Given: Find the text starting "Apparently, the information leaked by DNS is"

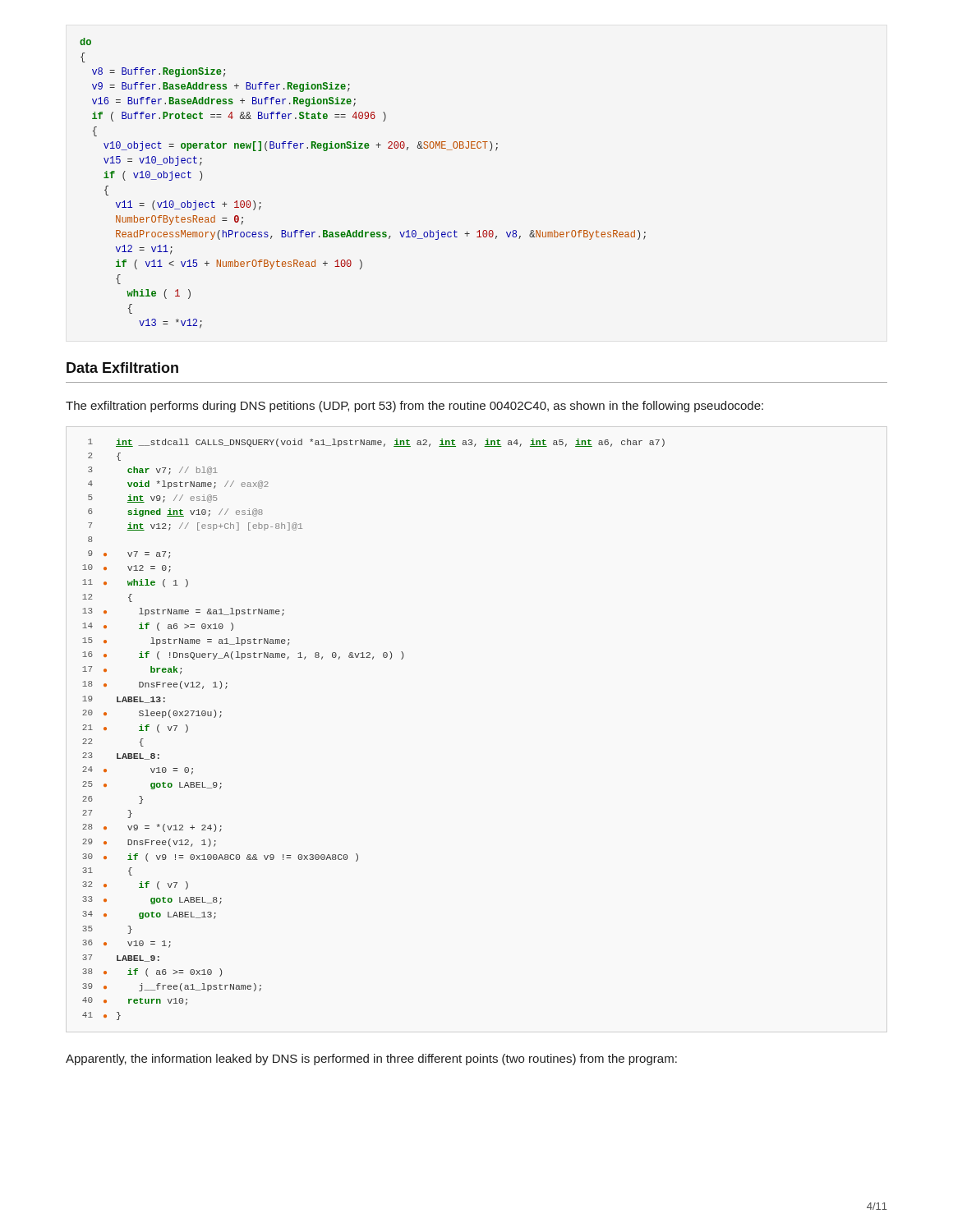Looking at the screenshot, I should click(372, 1058).
